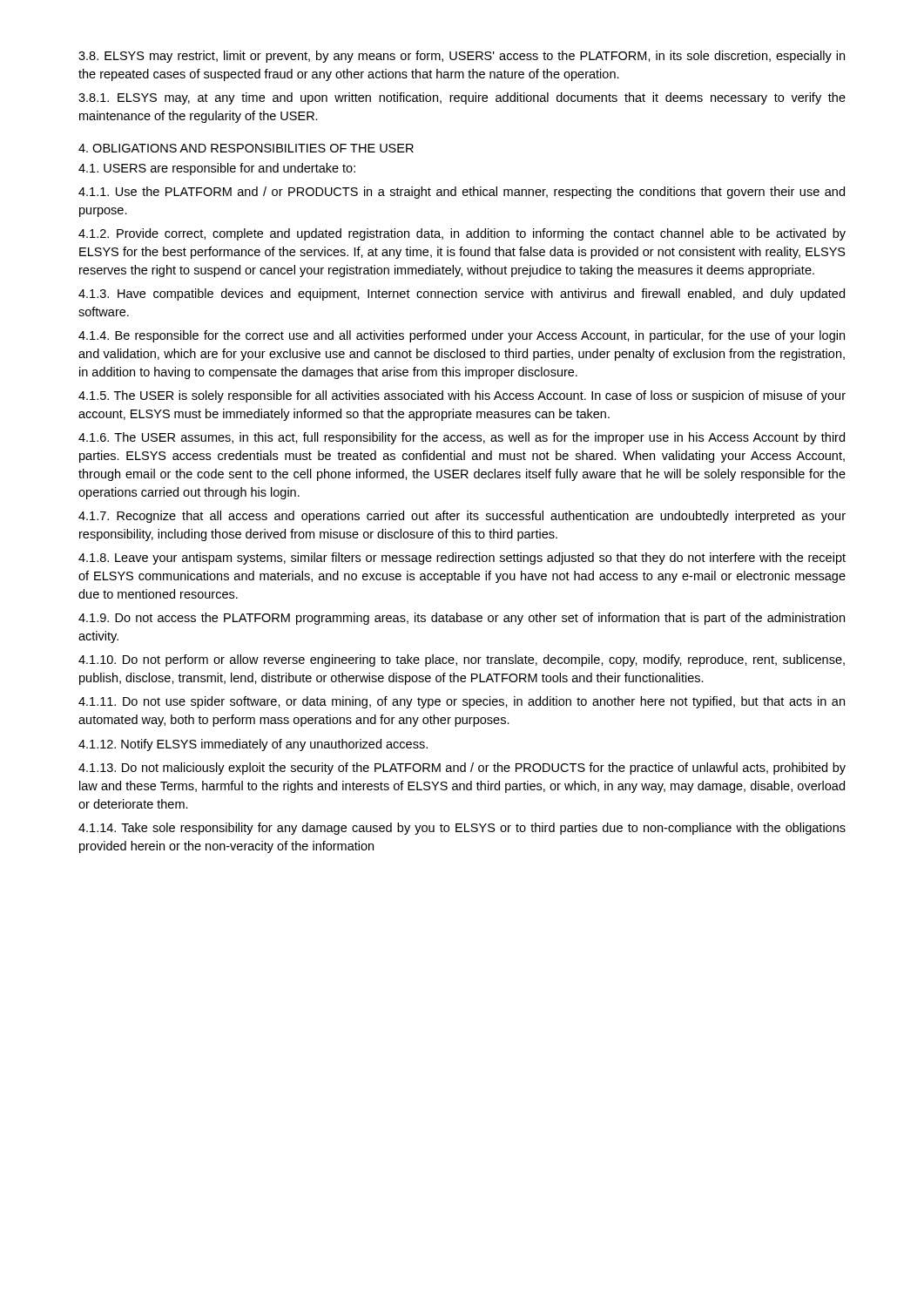Locate the block of text that opens with "1.1. Use the PLATFORM and / or"
Viewport: 924px width, 1307px height.
click(462, 201)
